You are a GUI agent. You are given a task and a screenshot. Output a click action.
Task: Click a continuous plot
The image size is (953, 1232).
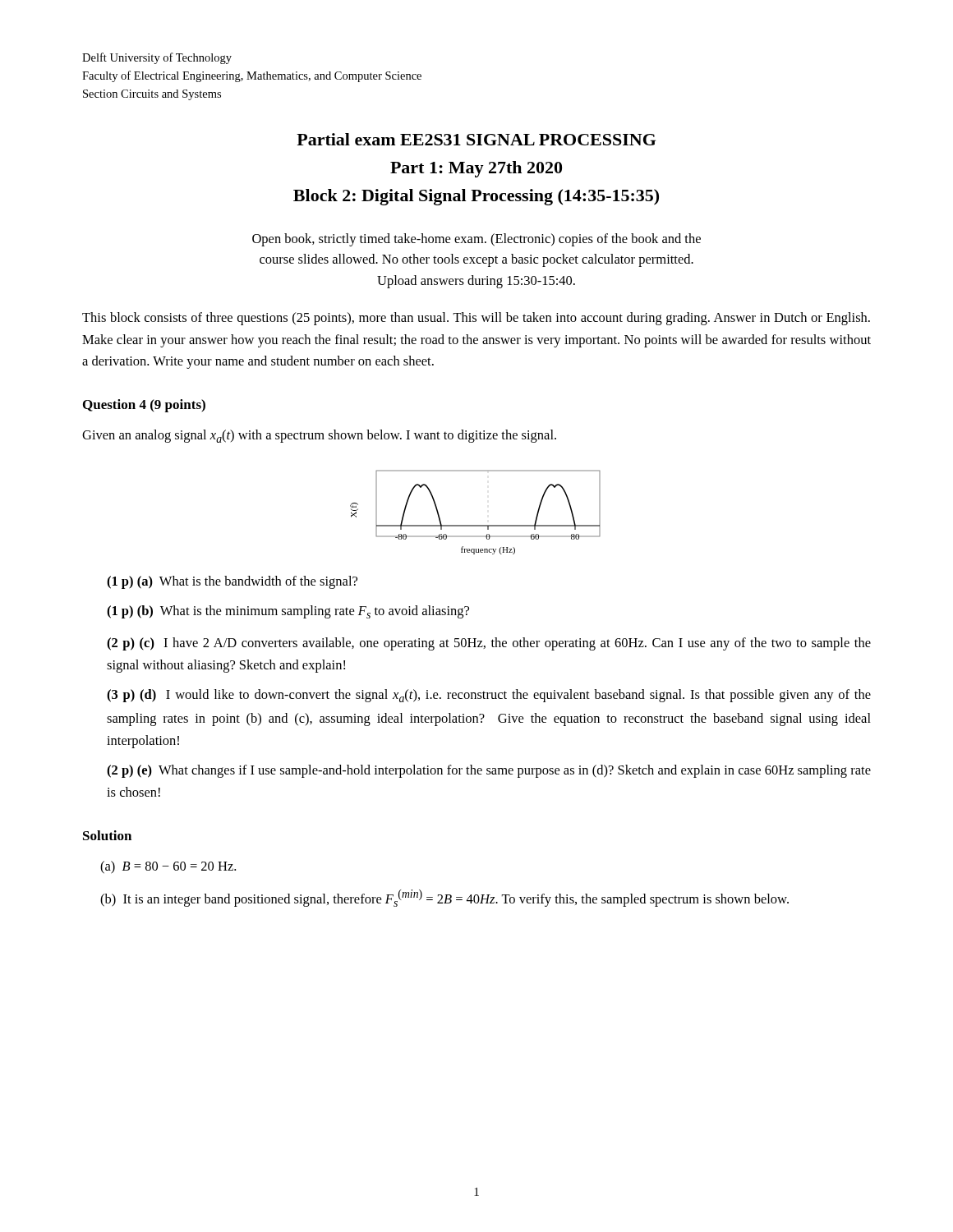coord(476,509)
